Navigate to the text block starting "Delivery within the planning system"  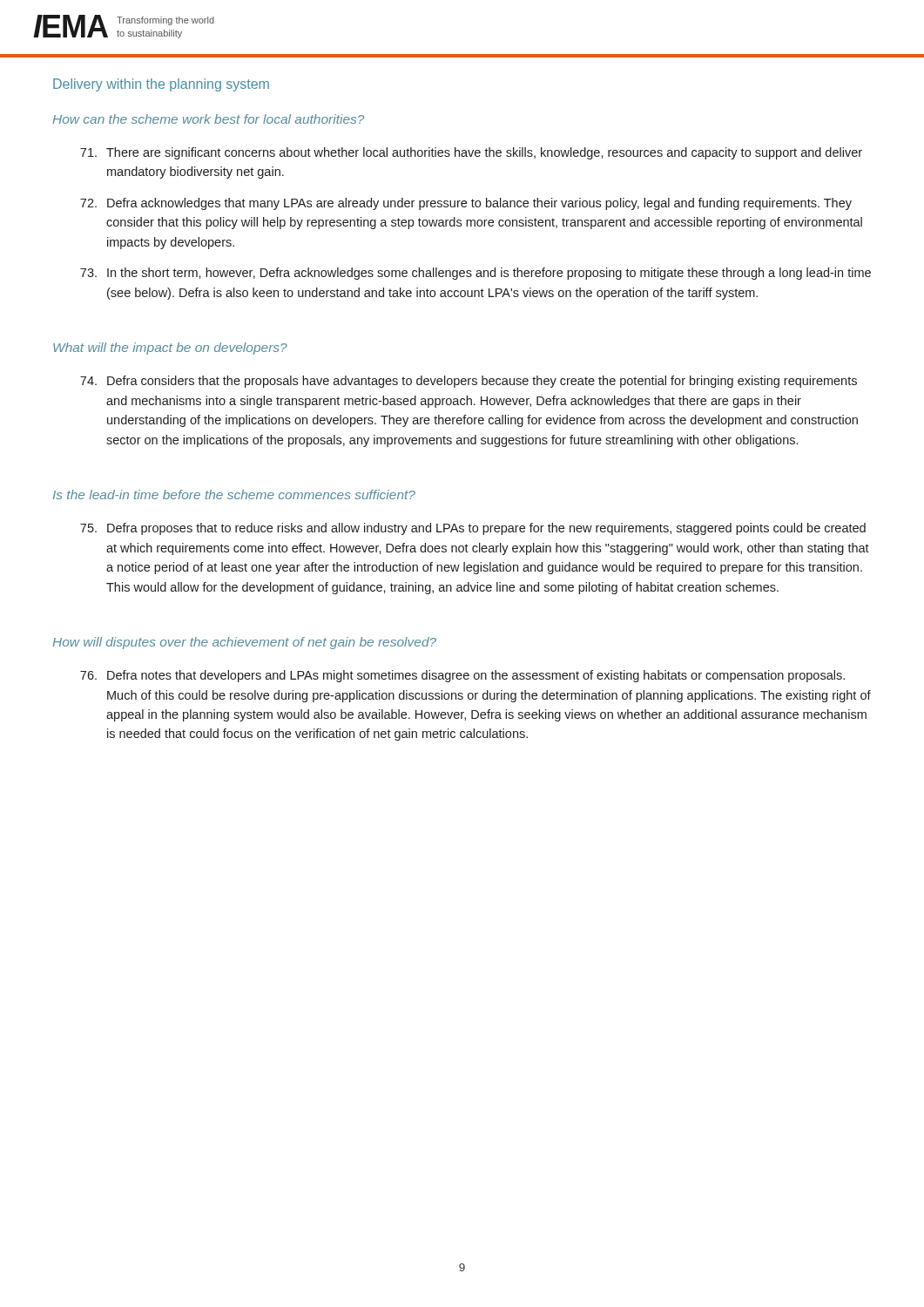(161, 84)
